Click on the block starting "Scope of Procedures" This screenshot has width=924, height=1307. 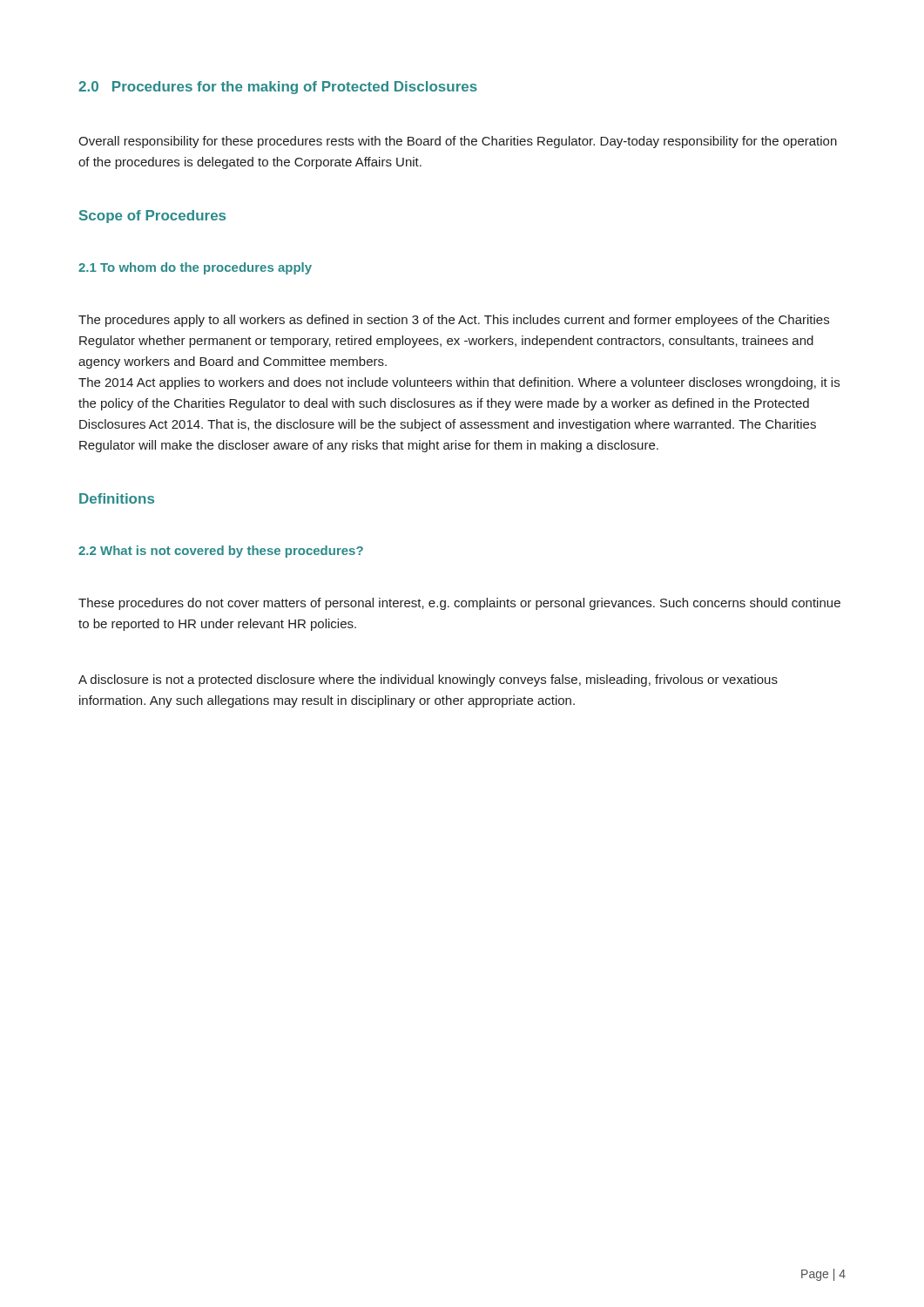point(152,216)
